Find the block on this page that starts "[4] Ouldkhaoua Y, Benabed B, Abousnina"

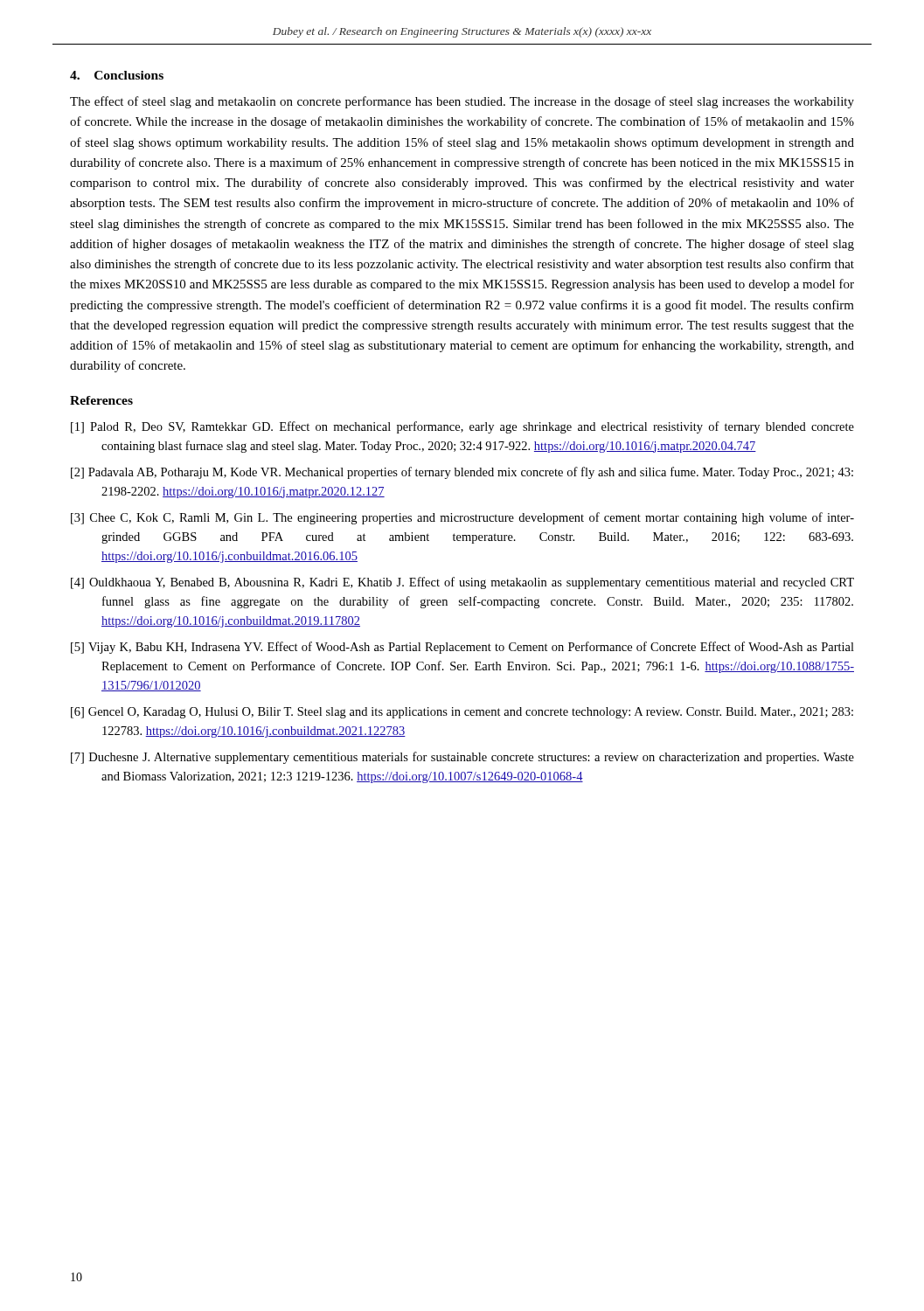tap(462, 601)
